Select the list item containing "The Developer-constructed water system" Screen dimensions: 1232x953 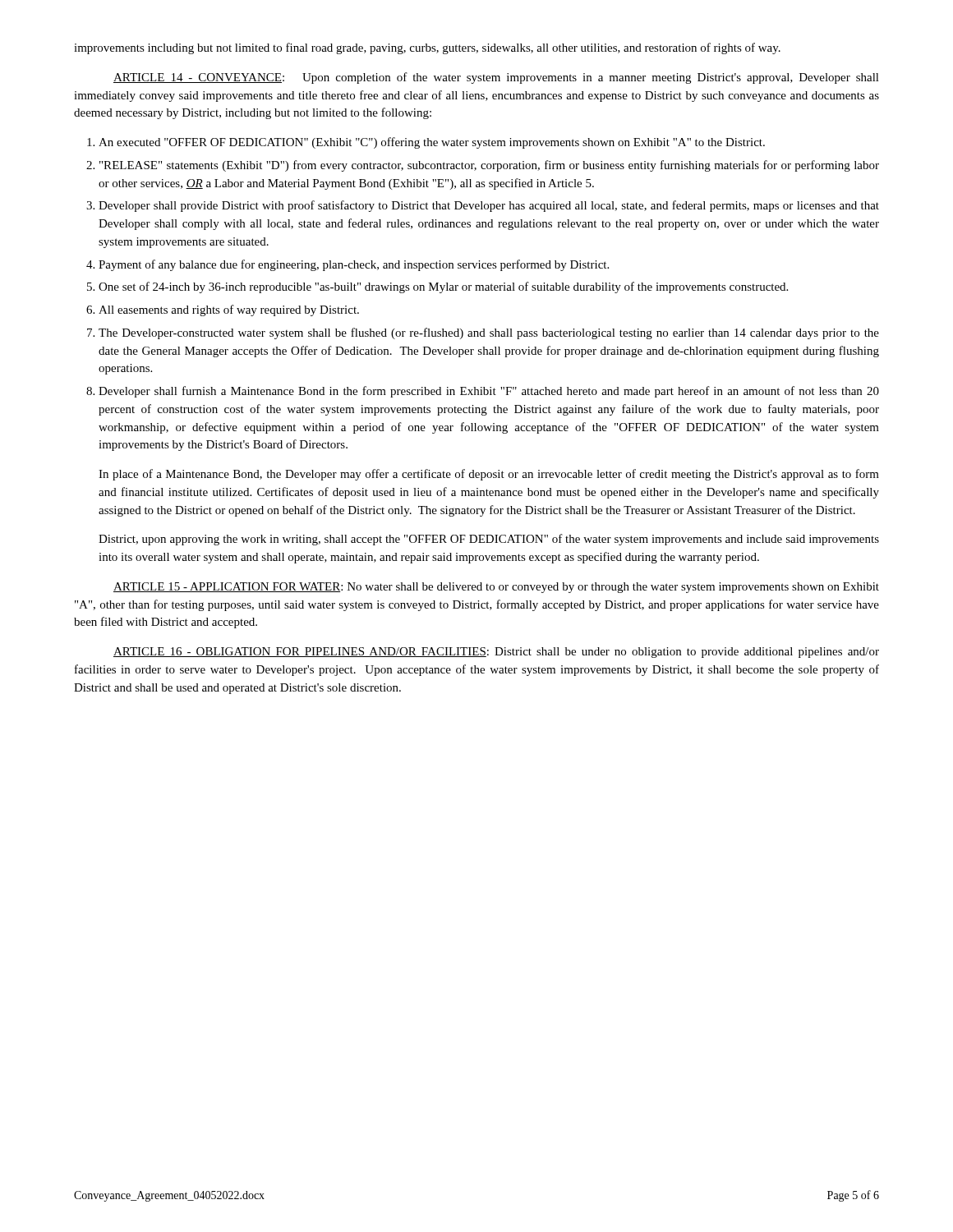pos(489,350)
